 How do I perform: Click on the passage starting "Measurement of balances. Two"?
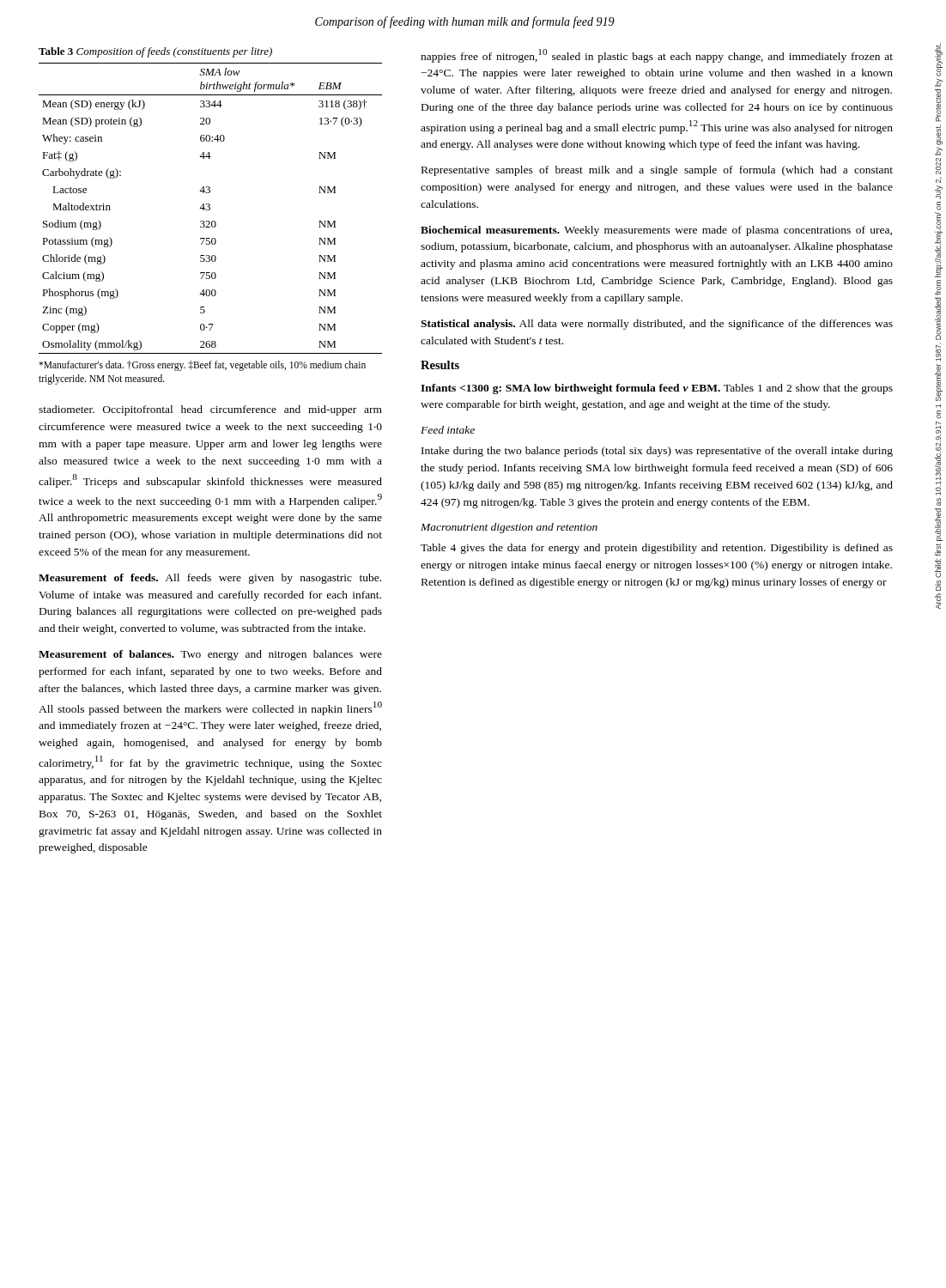click(210, 751)
